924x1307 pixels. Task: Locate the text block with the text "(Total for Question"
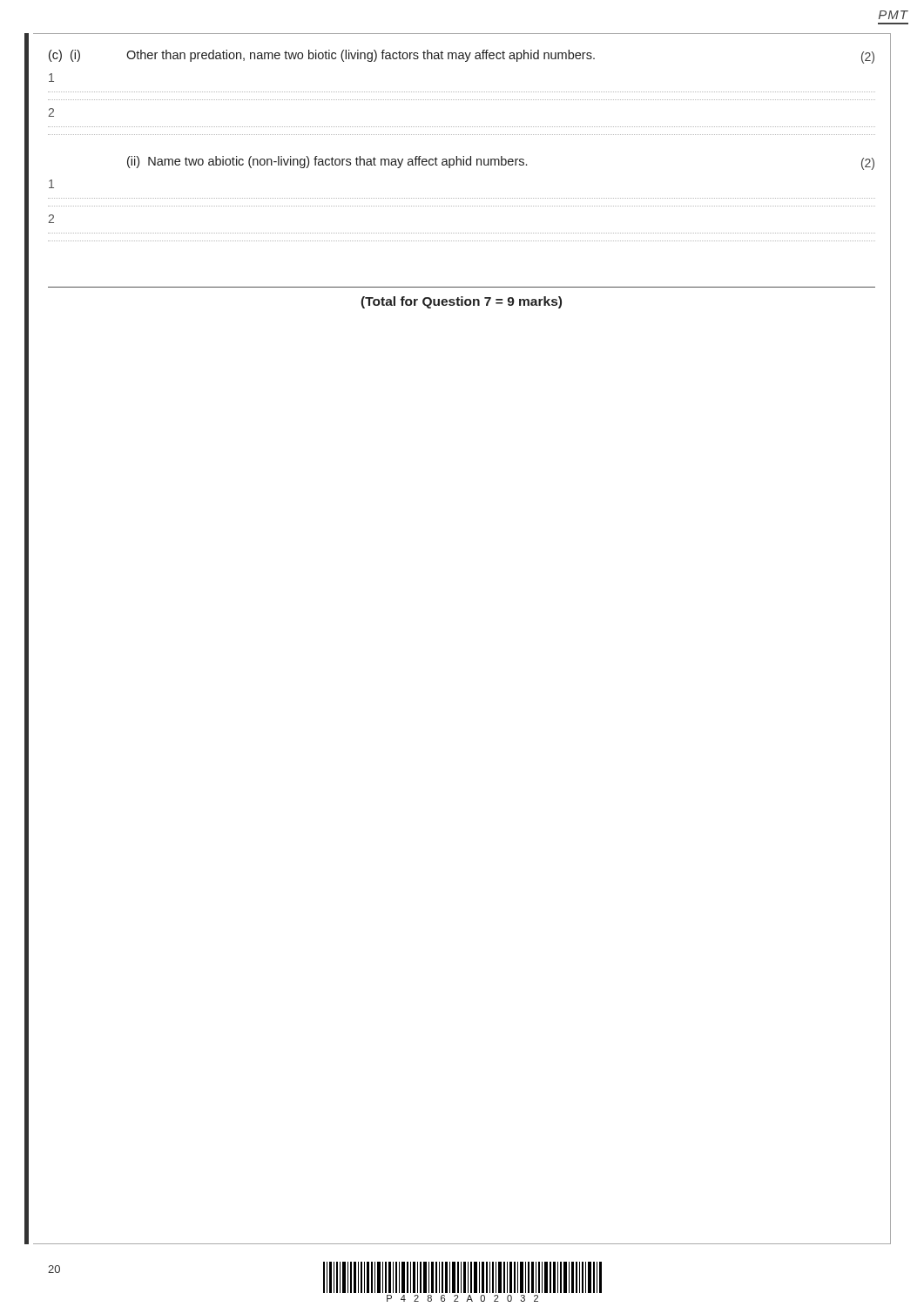(x=462, y=301)
